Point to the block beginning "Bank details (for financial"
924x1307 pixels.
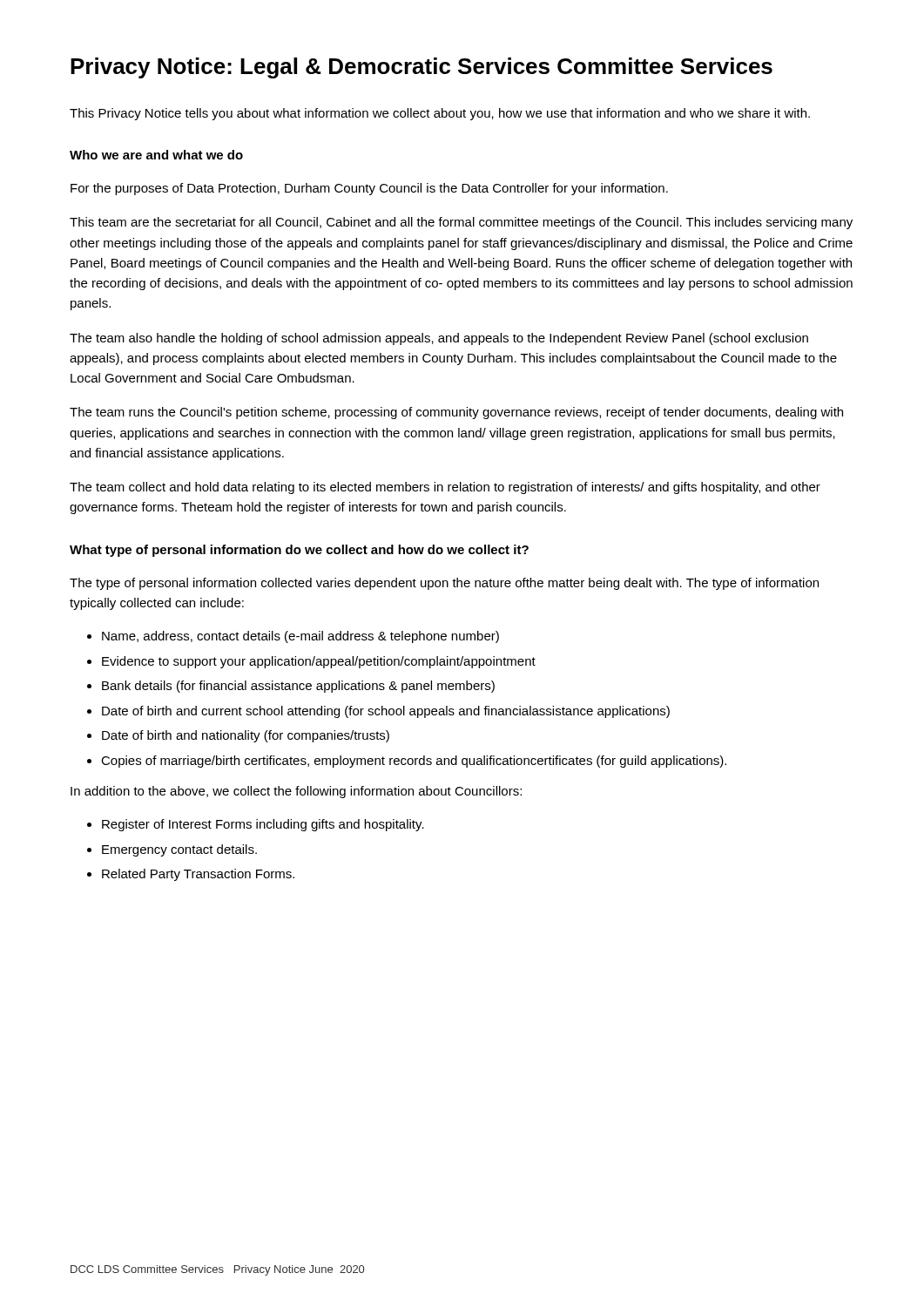(298, 685)
